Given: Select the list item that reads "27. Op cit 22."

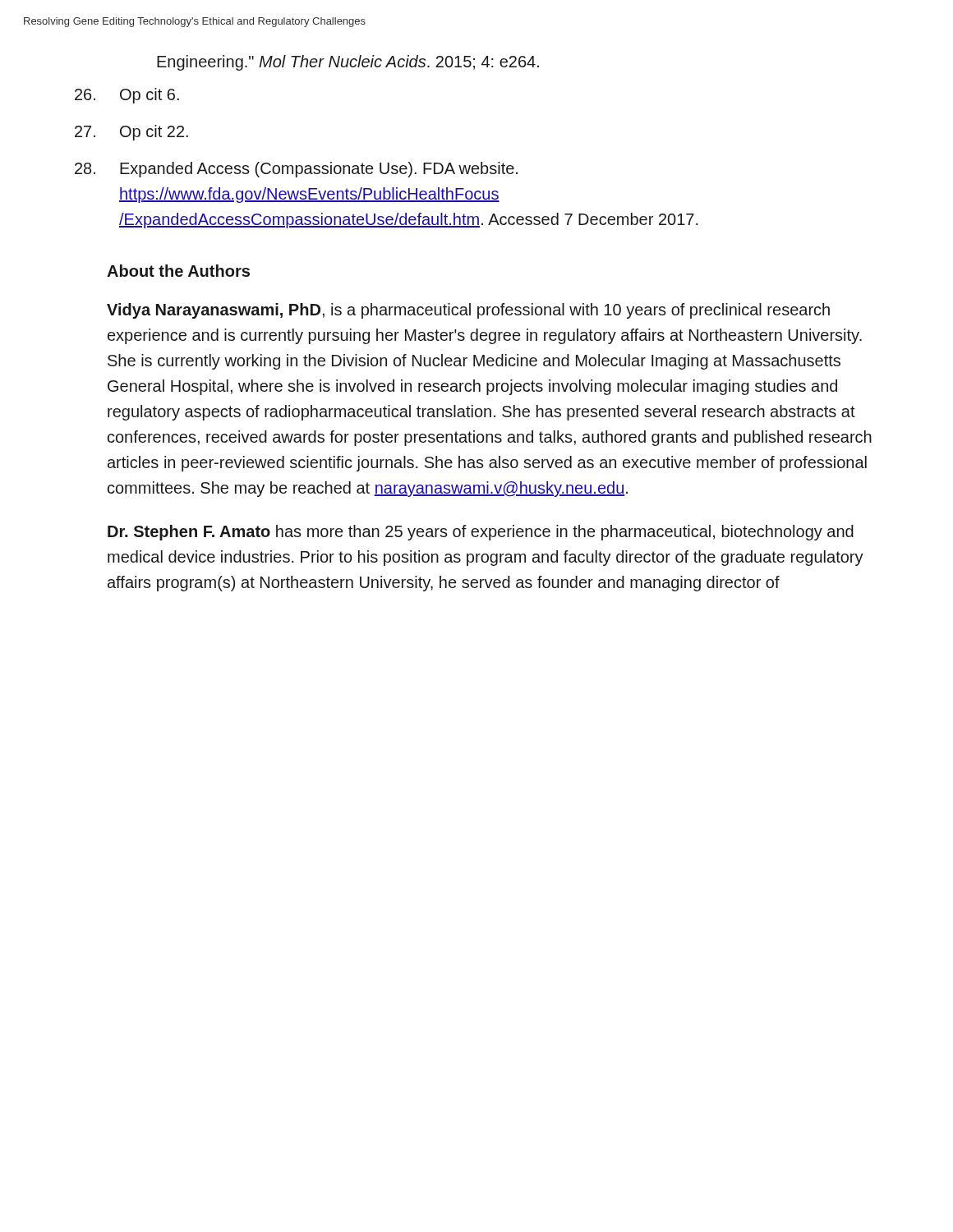Looking at the screenshot, I should pos(131,133).
